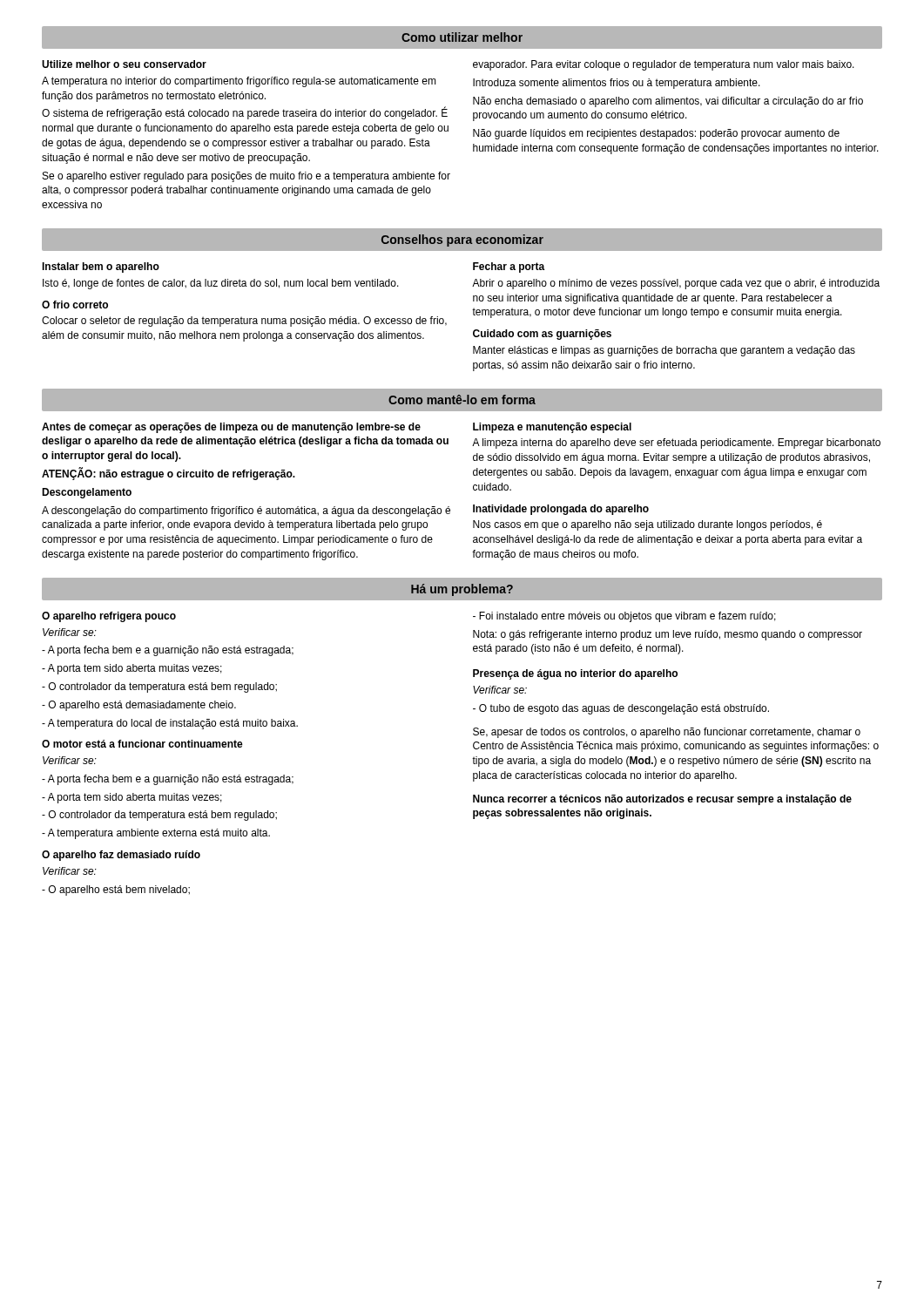Locate the section header with the text "Conselhos para economizar"
Image resolution: width=924 pixels, height=1307 pixels.
462,240
